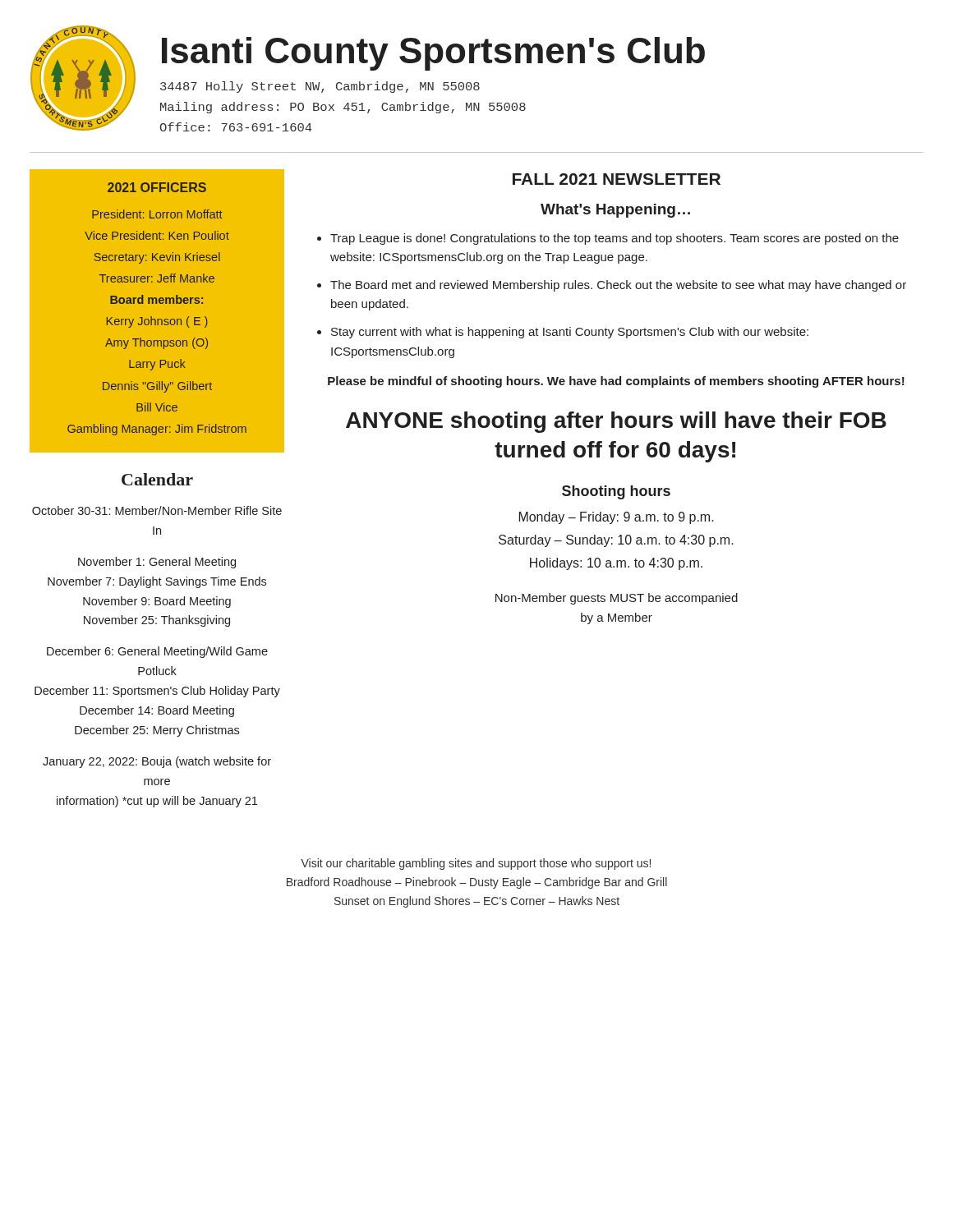Find the text block containing "President: Lorron Moffatt"
Viewport: 953px width, 1232px height.
157,321
